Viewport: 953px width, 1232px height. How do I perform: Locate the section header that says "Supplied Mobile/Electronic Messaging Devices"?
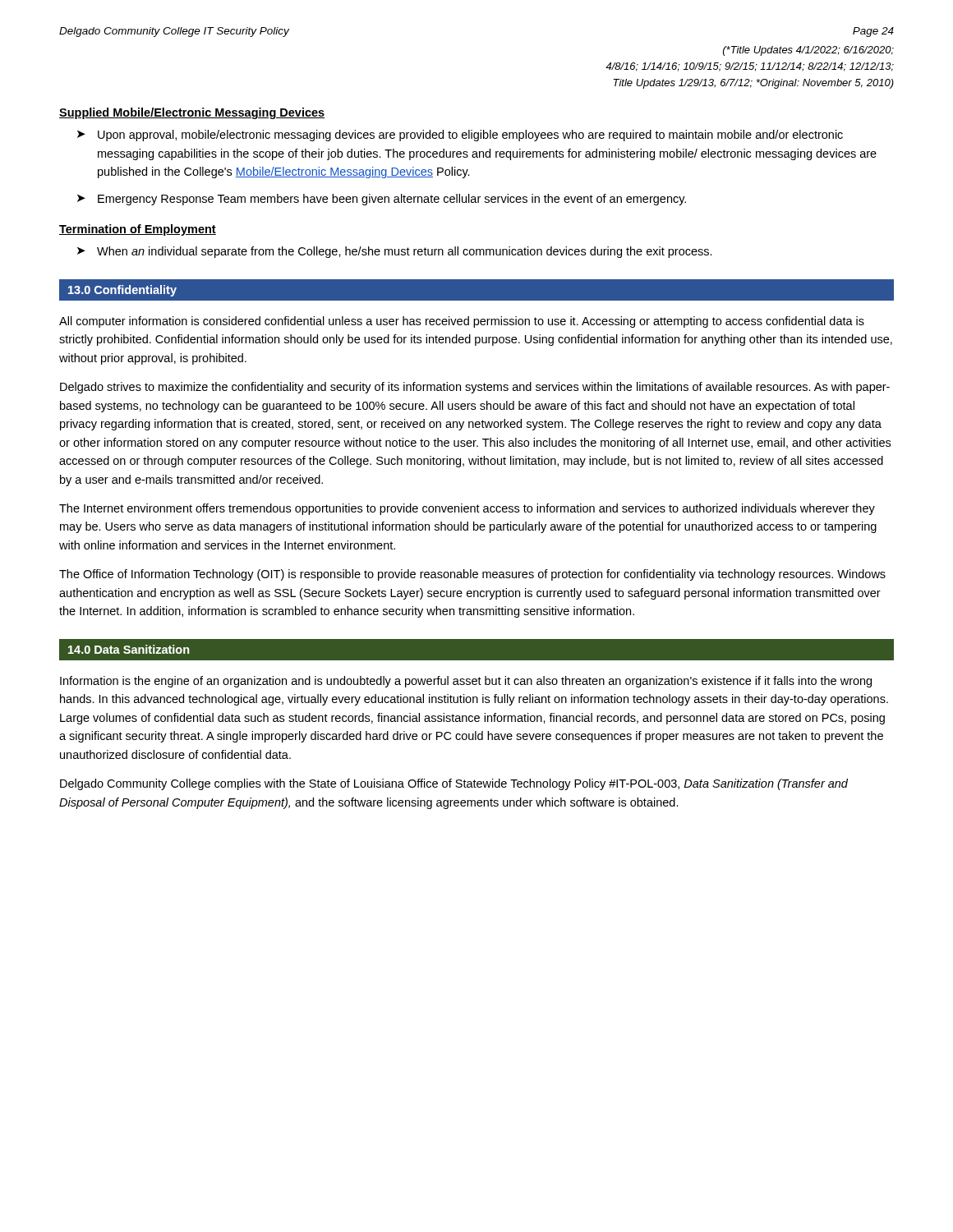[192, 113]
